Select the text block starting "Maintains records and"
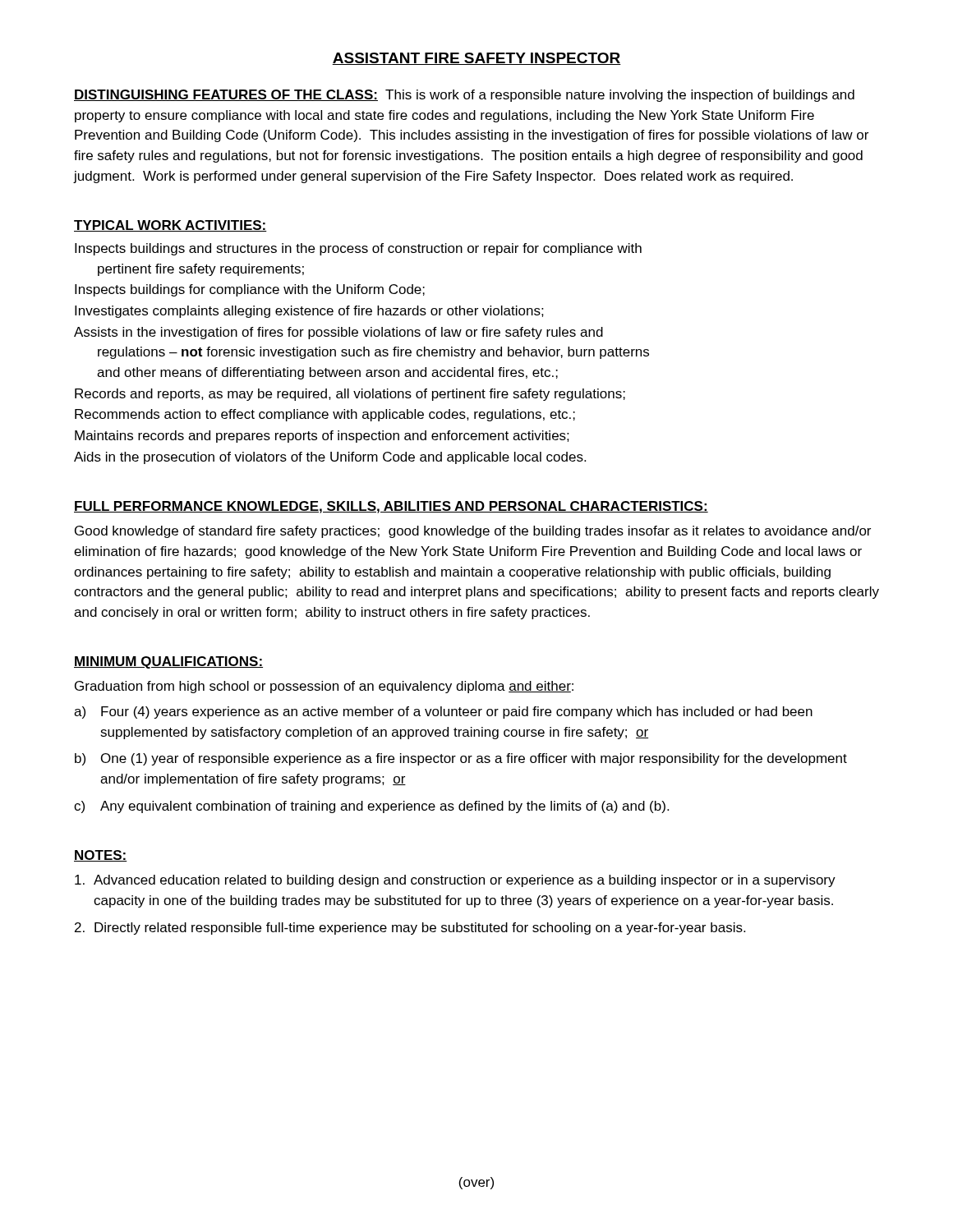Screen dimensions: 1232x953 coord(322,436)
